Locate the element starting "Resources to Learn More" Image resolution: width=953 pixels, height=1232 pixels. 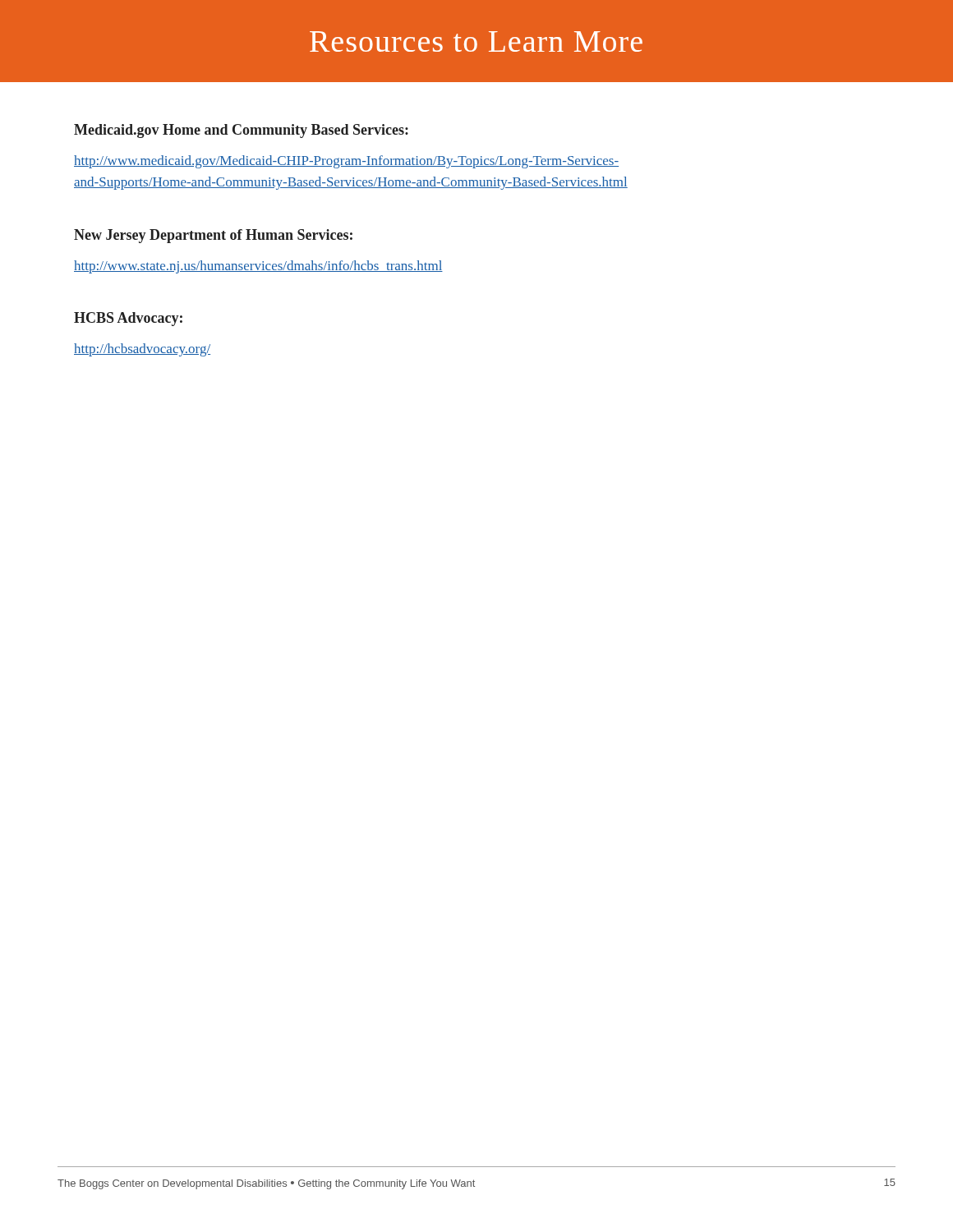(476, 41)
